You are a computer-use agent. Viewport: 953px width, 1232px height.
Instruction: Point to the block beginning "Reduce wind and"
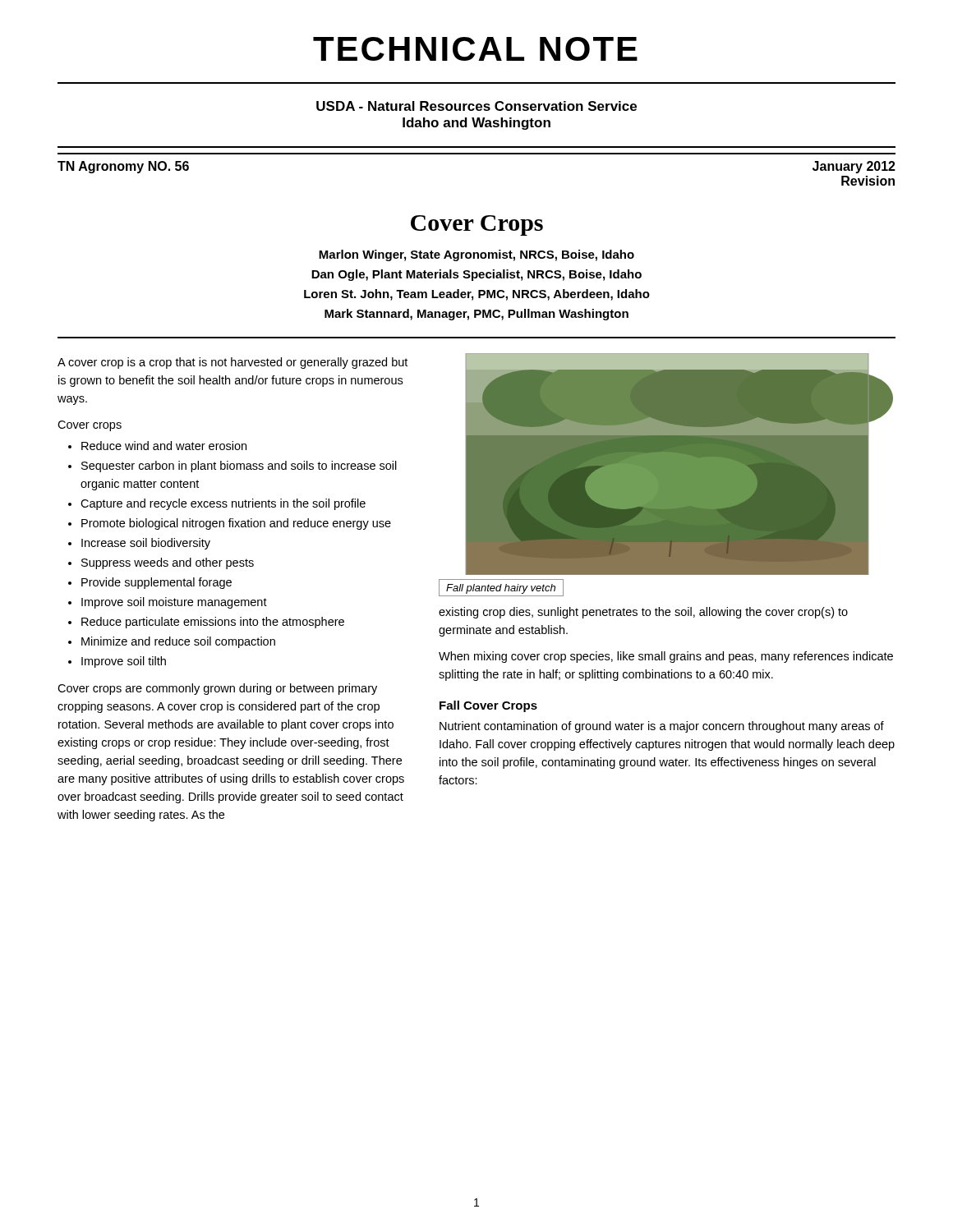(x=164, y=446)
